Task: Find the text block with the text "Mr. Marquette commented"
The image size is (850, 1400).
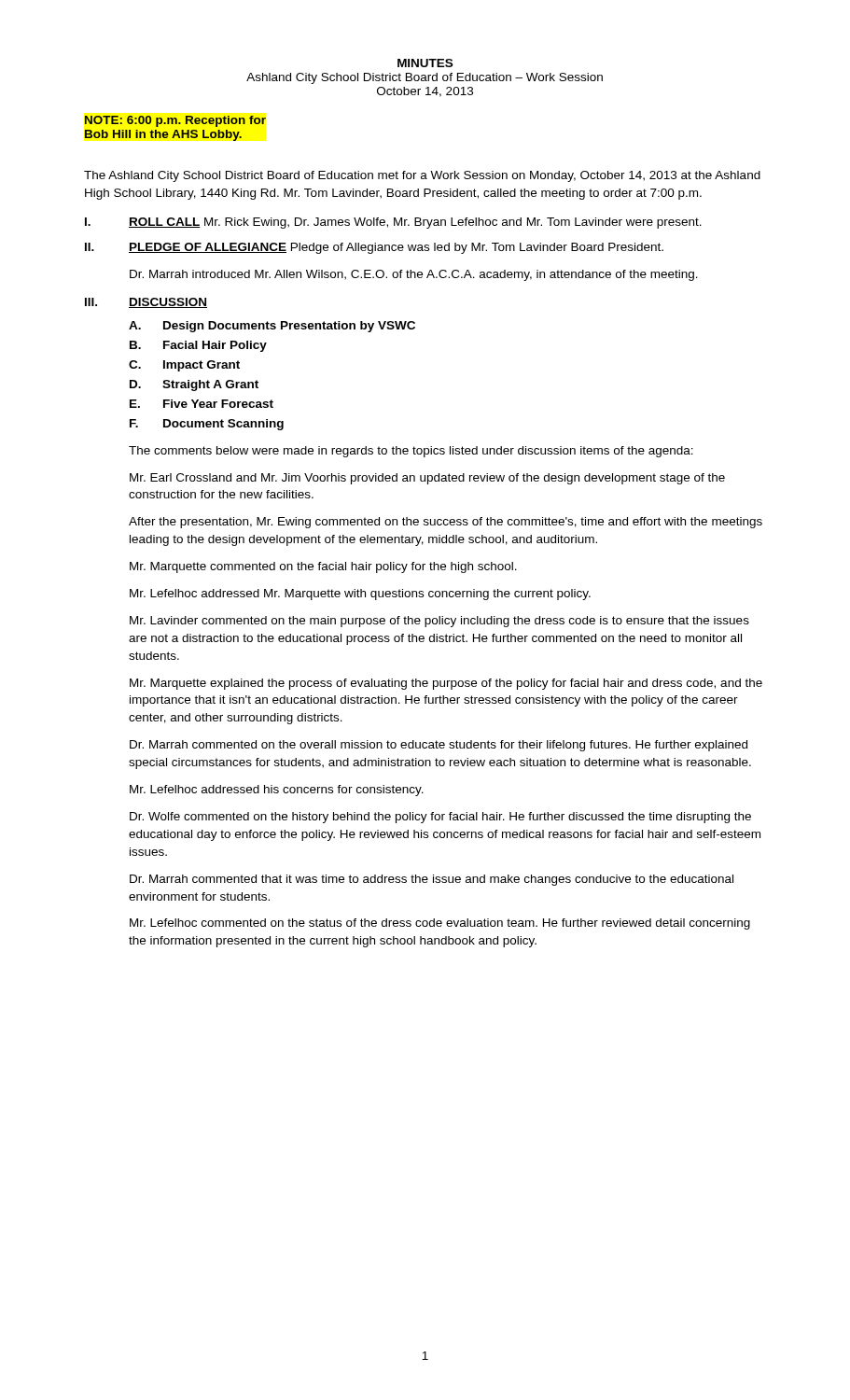Action: 323,566
